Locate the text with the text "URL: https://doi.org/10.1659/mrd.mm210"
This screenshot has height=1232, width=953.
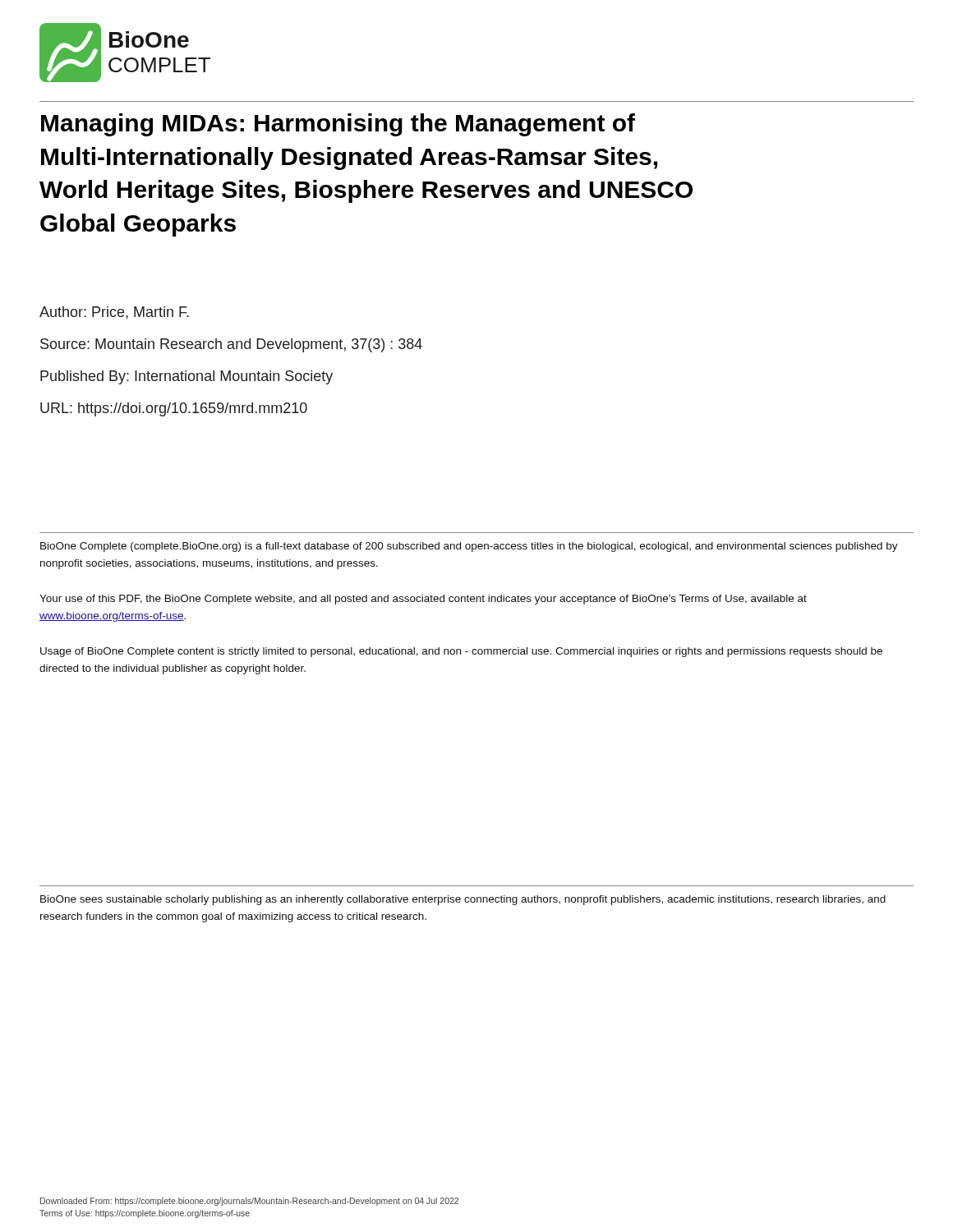point(173,408)
